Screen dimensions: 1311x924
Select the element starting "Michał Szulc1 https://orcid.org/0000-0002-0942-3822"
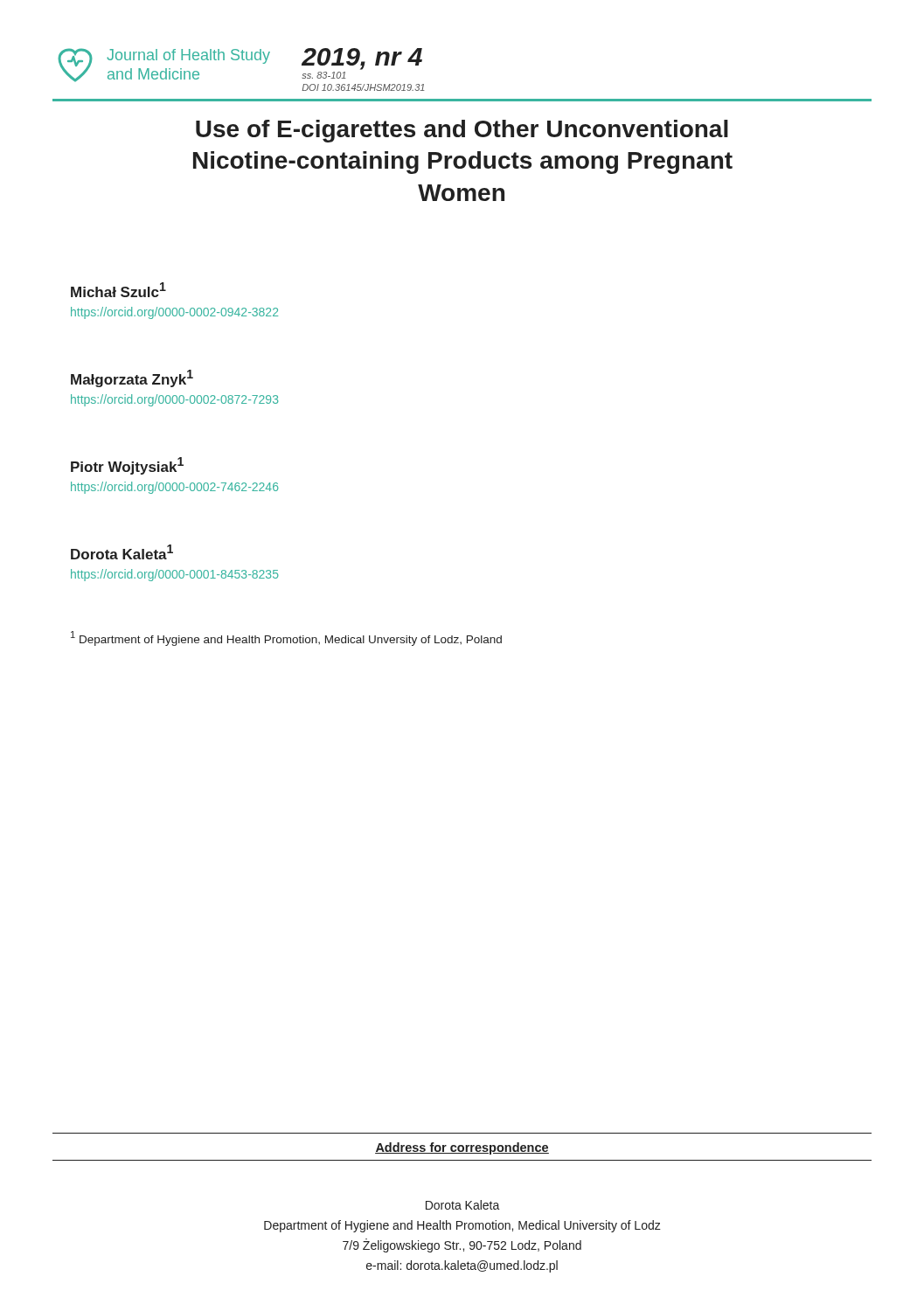(174, 299)
